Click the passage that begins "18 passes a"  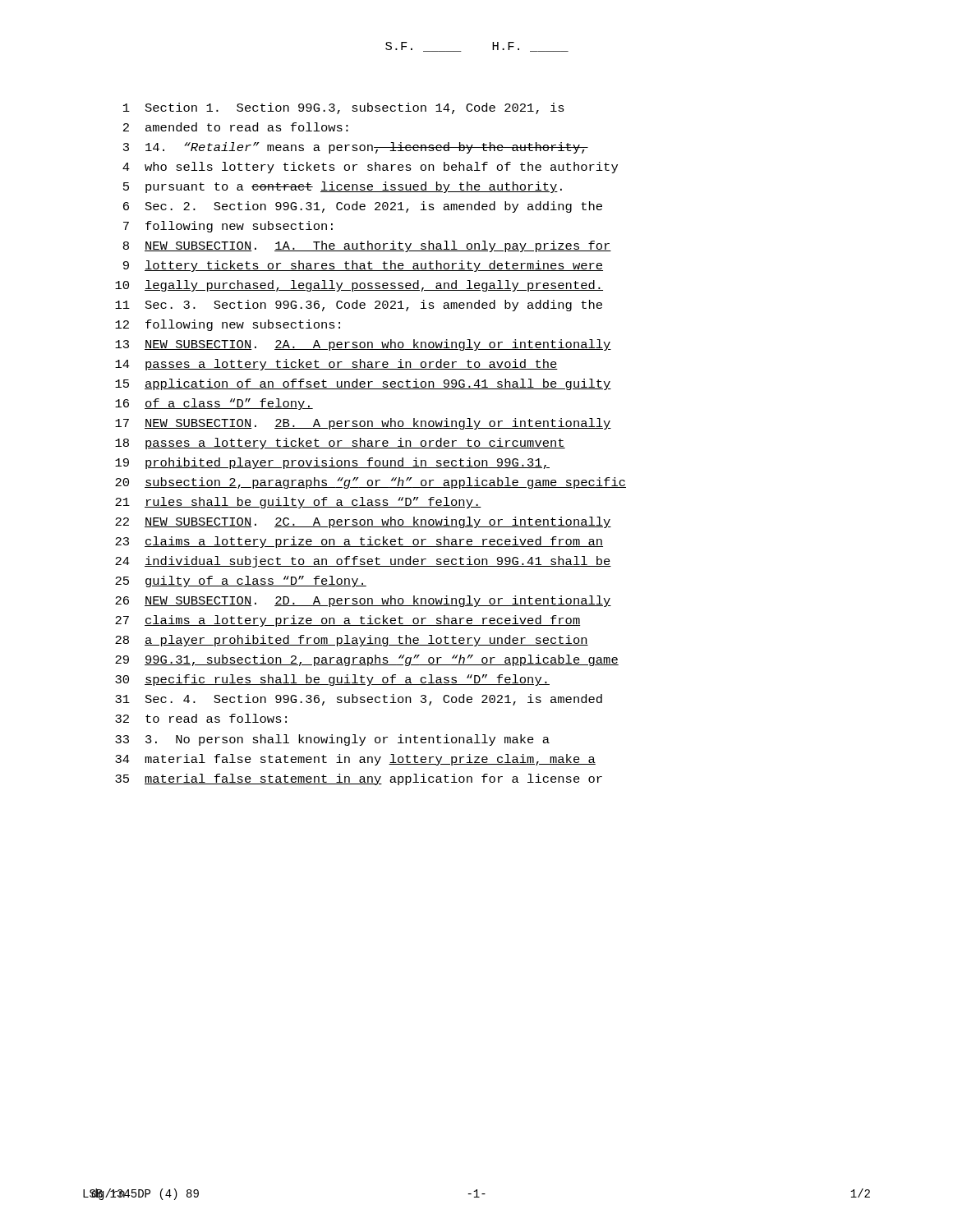pyautogui.click(x=485, y=444)
